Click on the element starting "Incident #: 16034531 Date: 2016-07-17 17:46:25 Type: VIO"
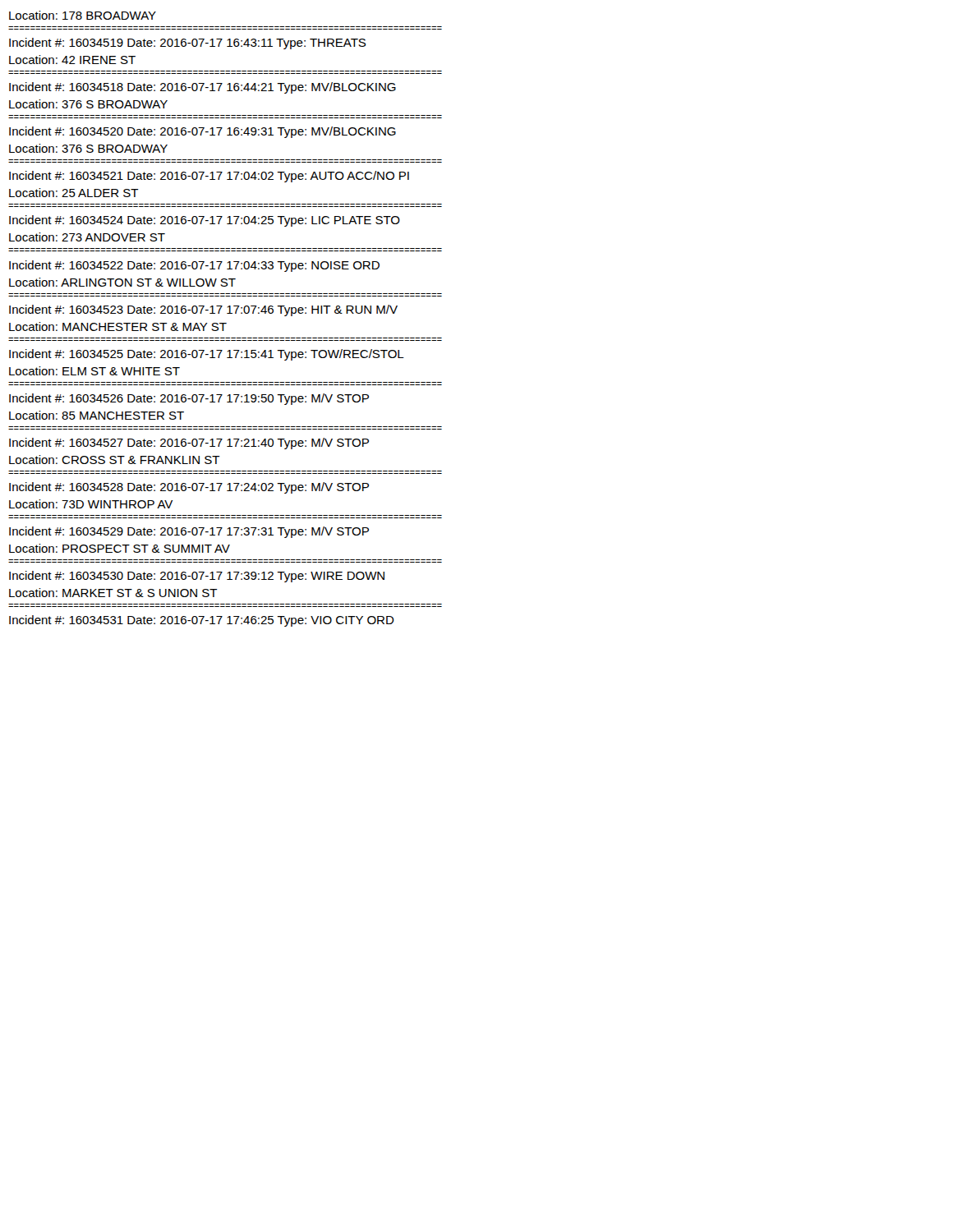Viewport: 953px width, 1232px height. coord(202,621)
